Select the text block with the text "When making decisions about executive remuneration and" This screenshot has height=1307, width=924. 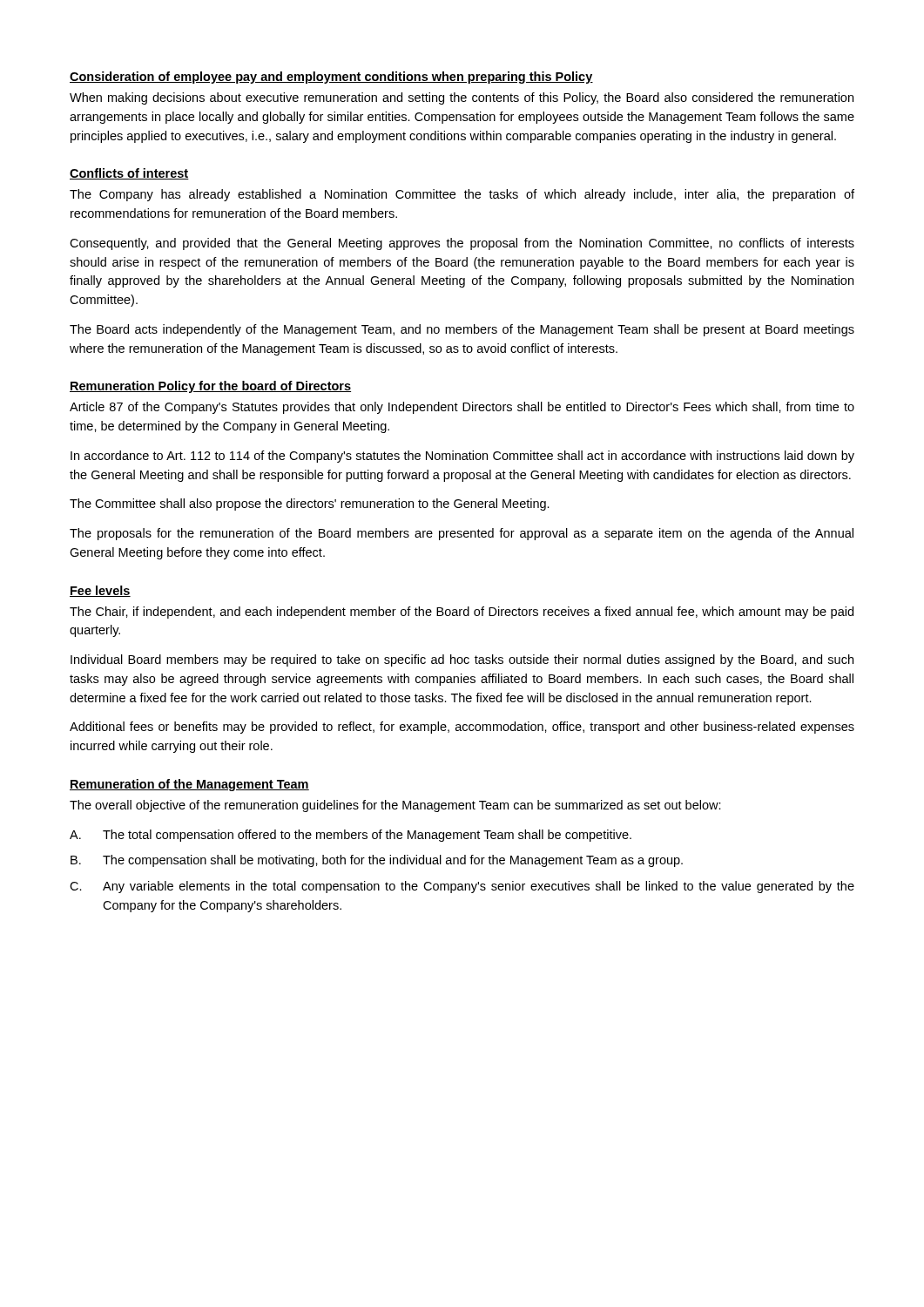(x=462, y=117)
